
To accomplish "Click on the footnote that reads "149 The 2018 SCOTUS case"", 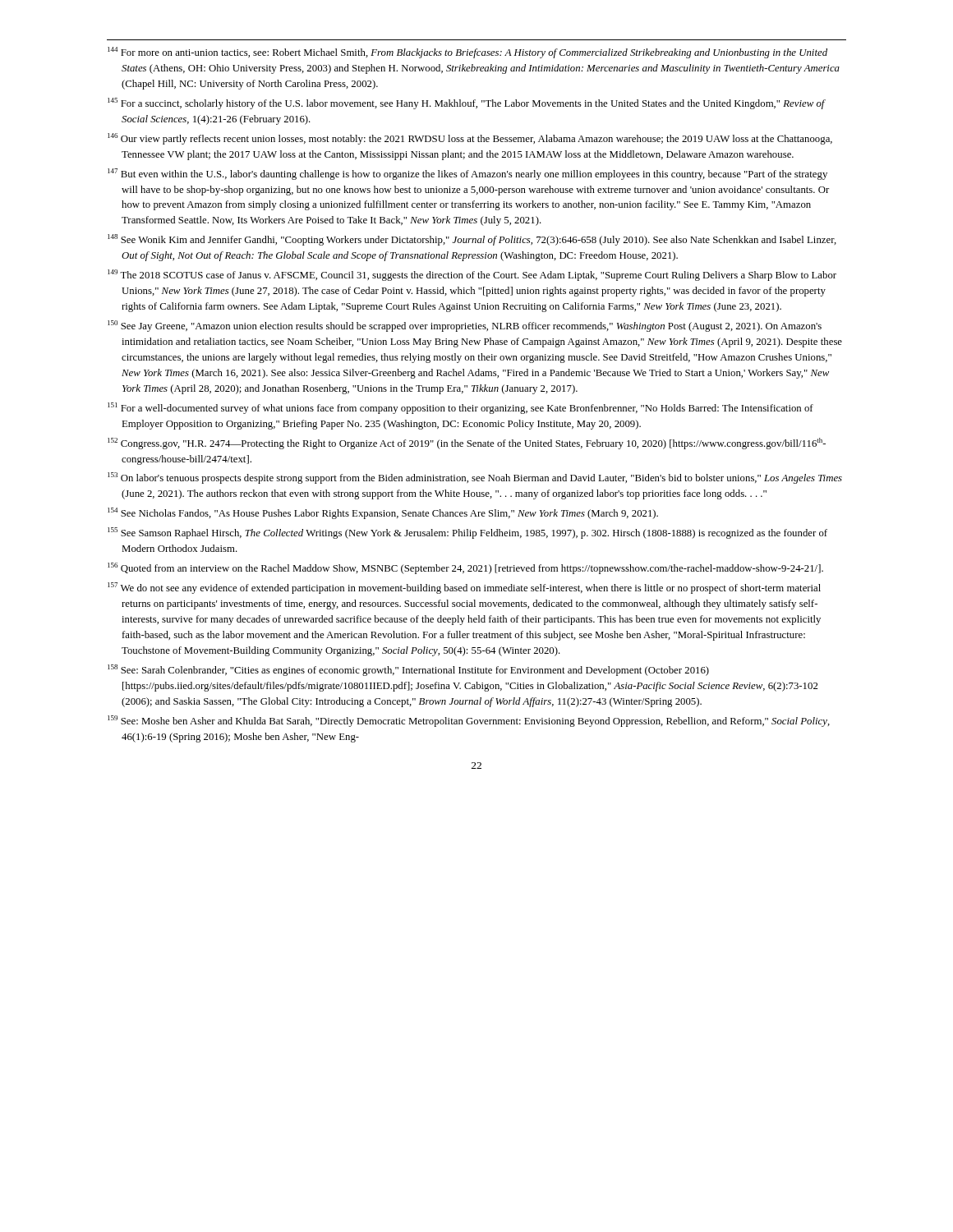I will [472, 290].
